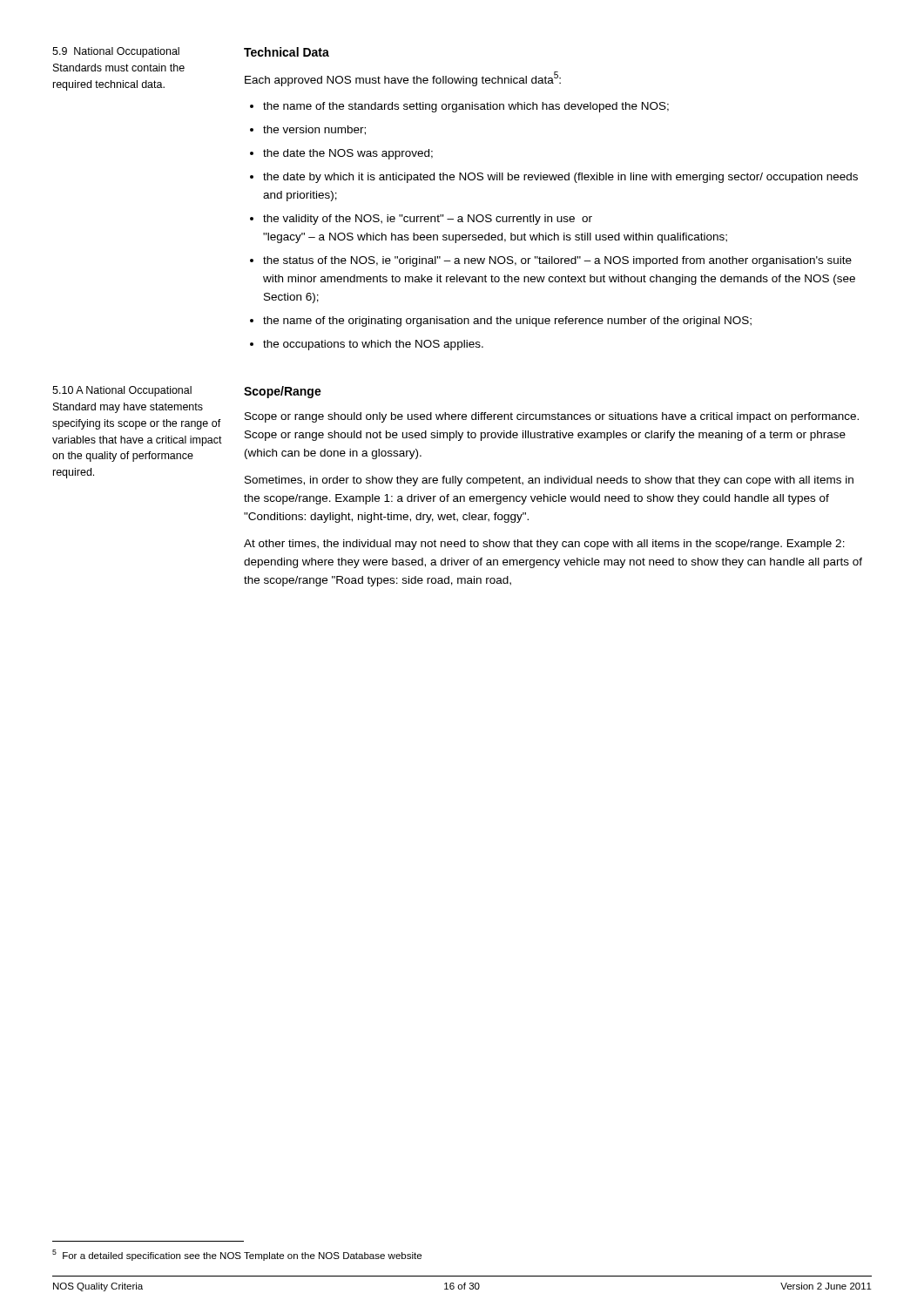Locate the text block that reads "Each approved NOS must have the"
924x1307 pixels.
click(403, 78)
